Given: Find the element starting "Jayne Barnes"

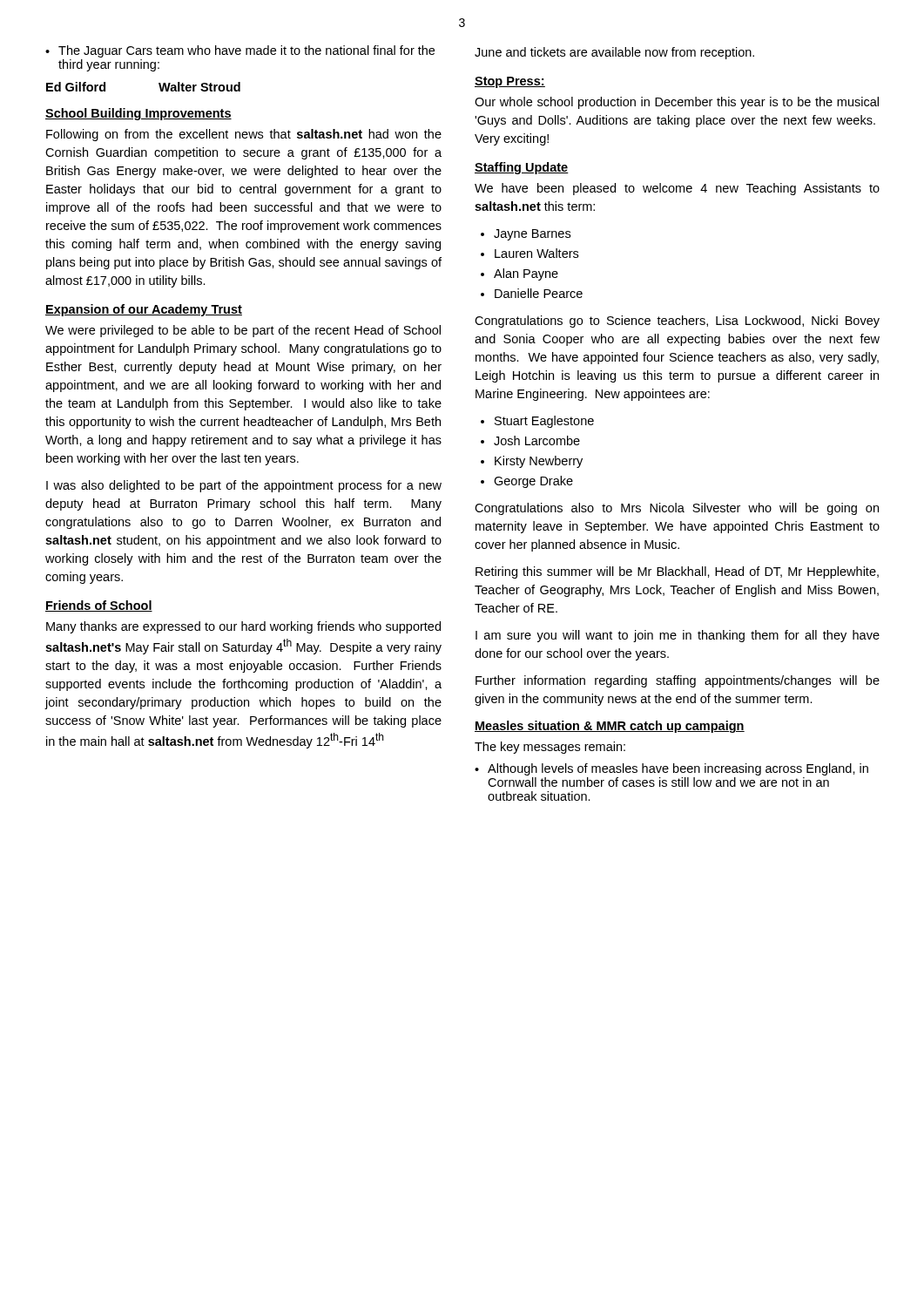Looking at the screenshot, I should pos(532,234).
